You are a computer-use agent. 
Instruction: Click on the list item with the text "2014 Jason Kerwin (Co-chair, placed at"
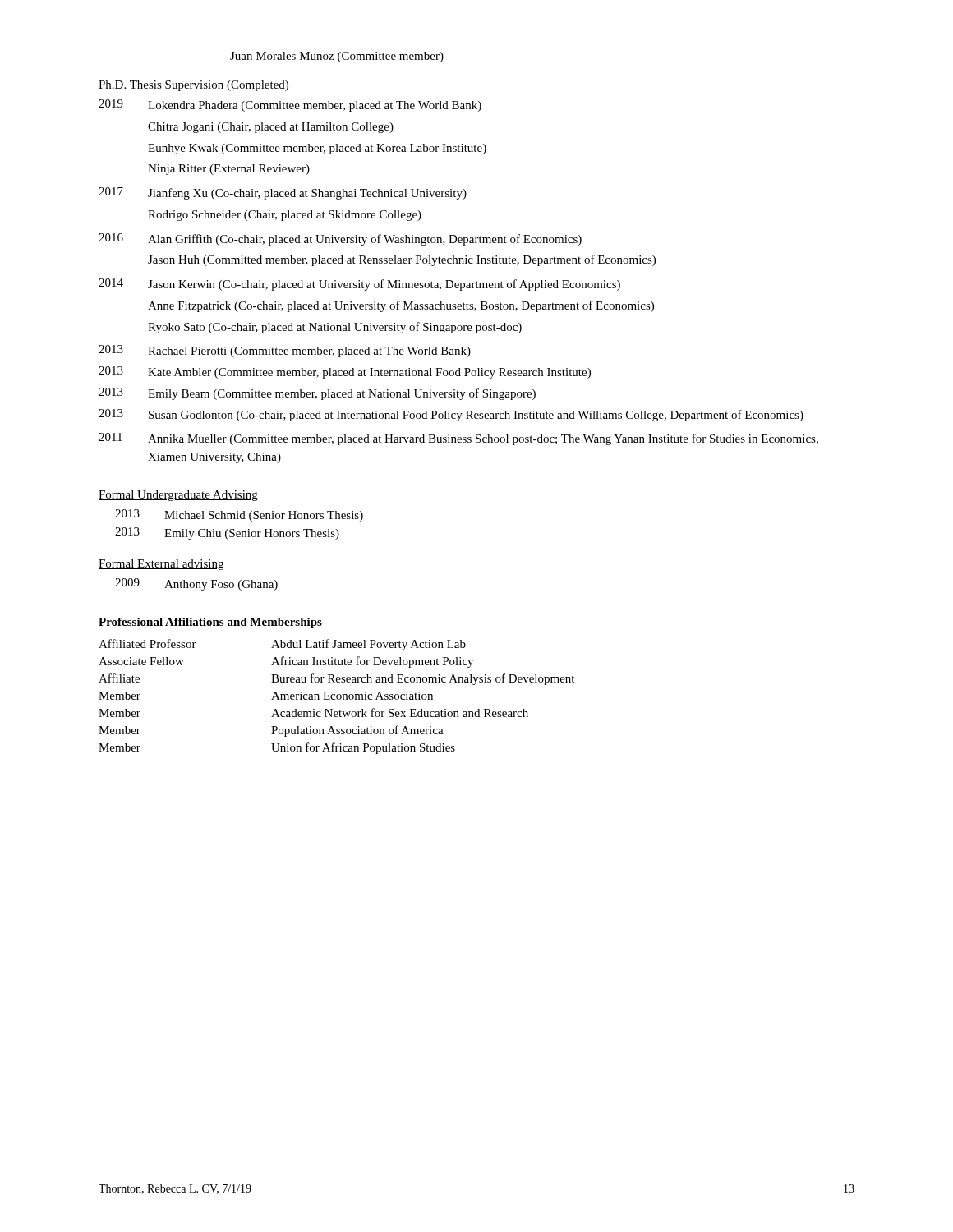coord(476,287)
